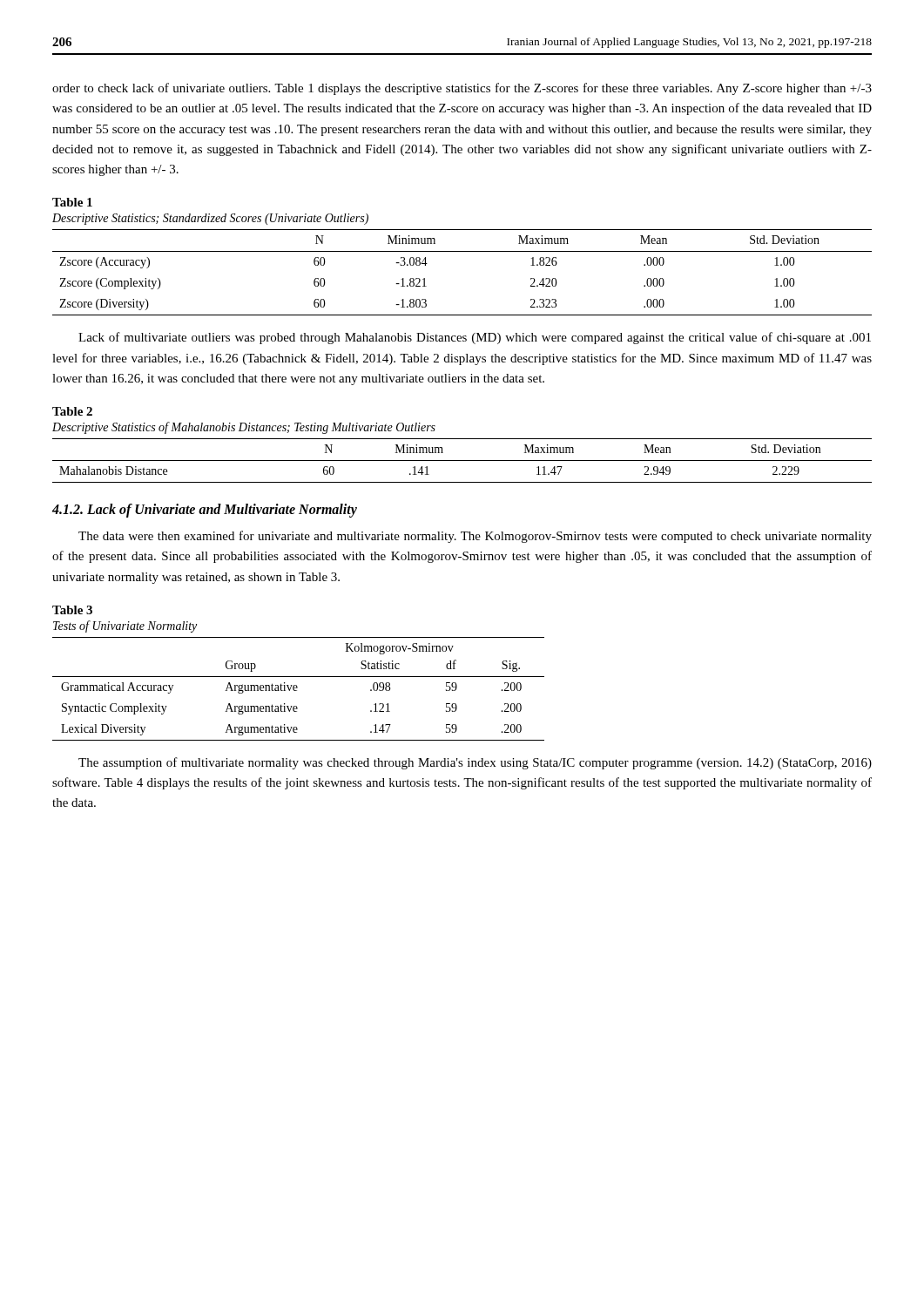
Task: Select the caption that says "Tests of Univariate Normality"
Action: click(x=125, y=626)
